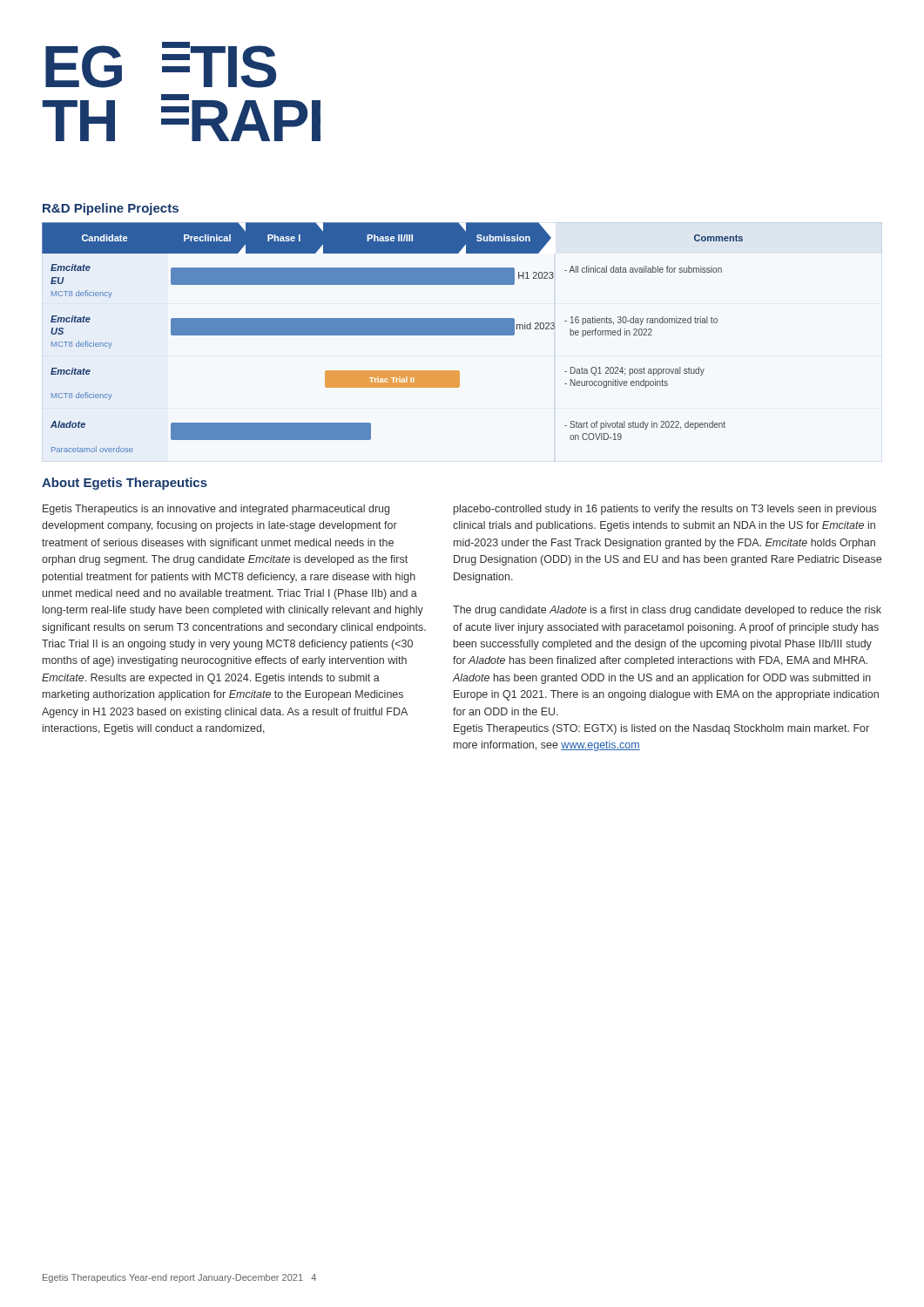Locate the element starting "Egetis Therapeutics is an innovative and"
The height and width of the screenshot is (1307, 924).
[x=234, y=619]
